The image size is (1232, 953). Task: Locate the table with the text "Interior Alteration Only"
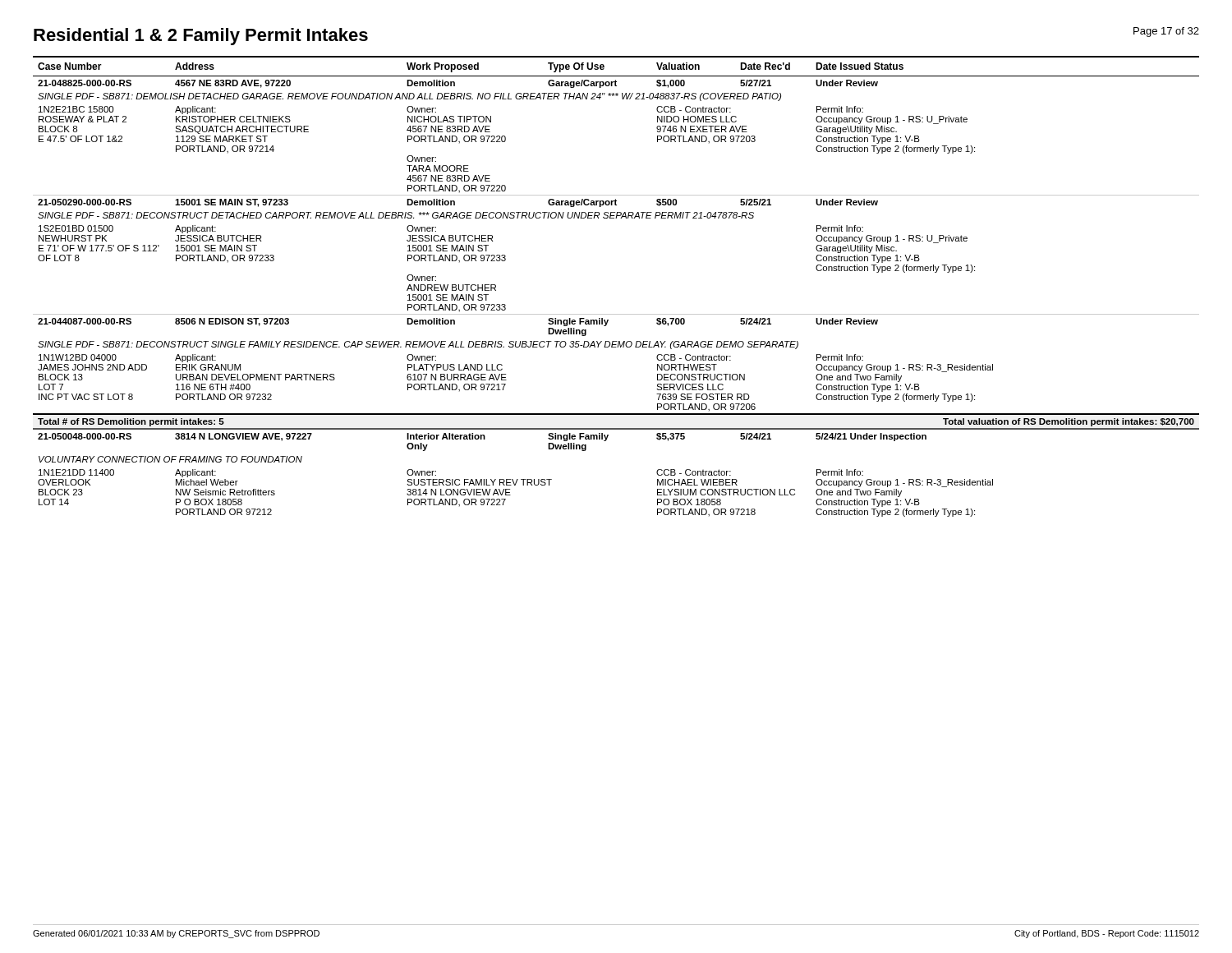click(x=616, y=287)
